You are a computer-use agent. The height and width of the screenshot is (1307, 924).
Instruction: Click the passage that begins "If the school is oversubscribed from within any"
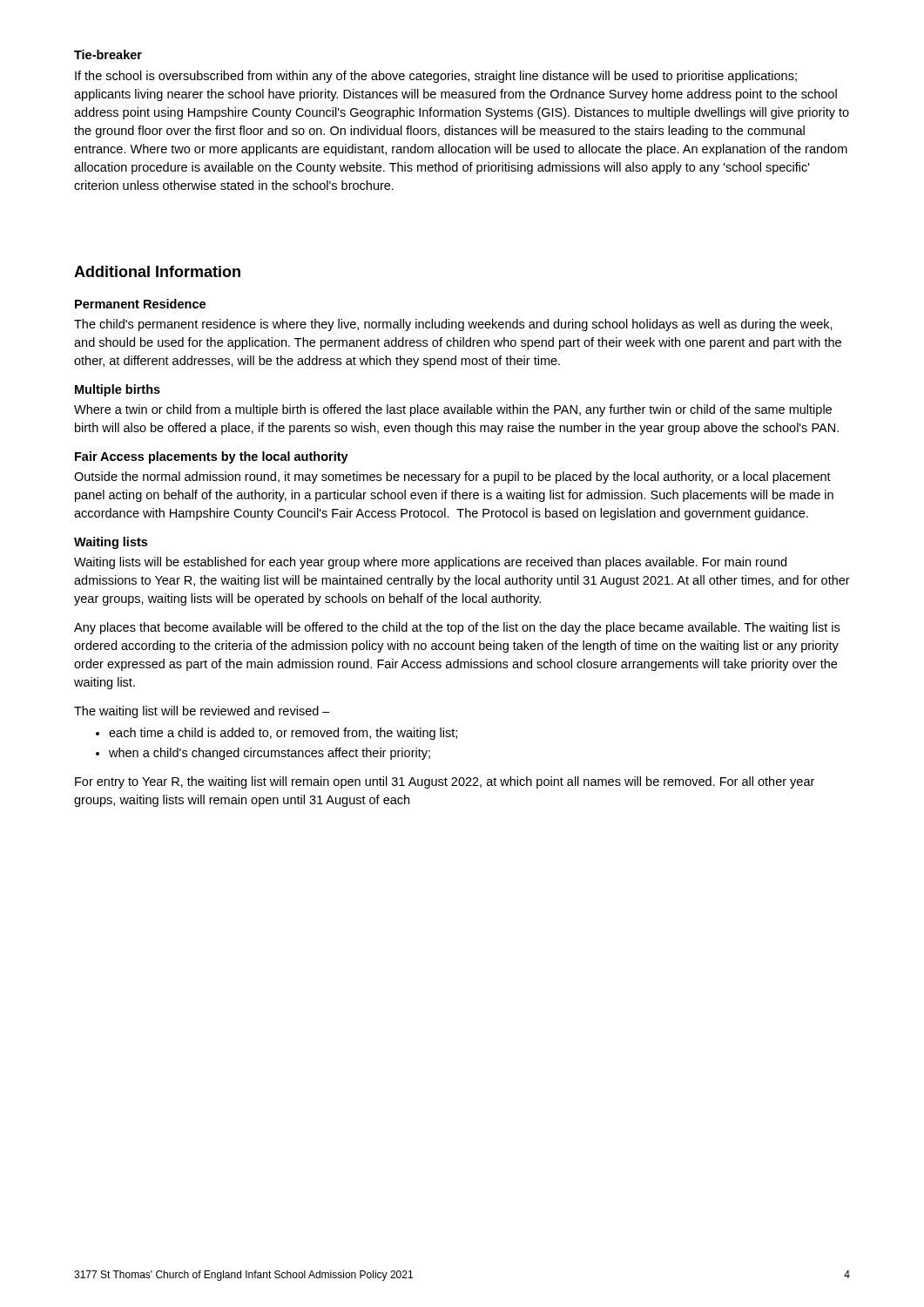point(462,131)
